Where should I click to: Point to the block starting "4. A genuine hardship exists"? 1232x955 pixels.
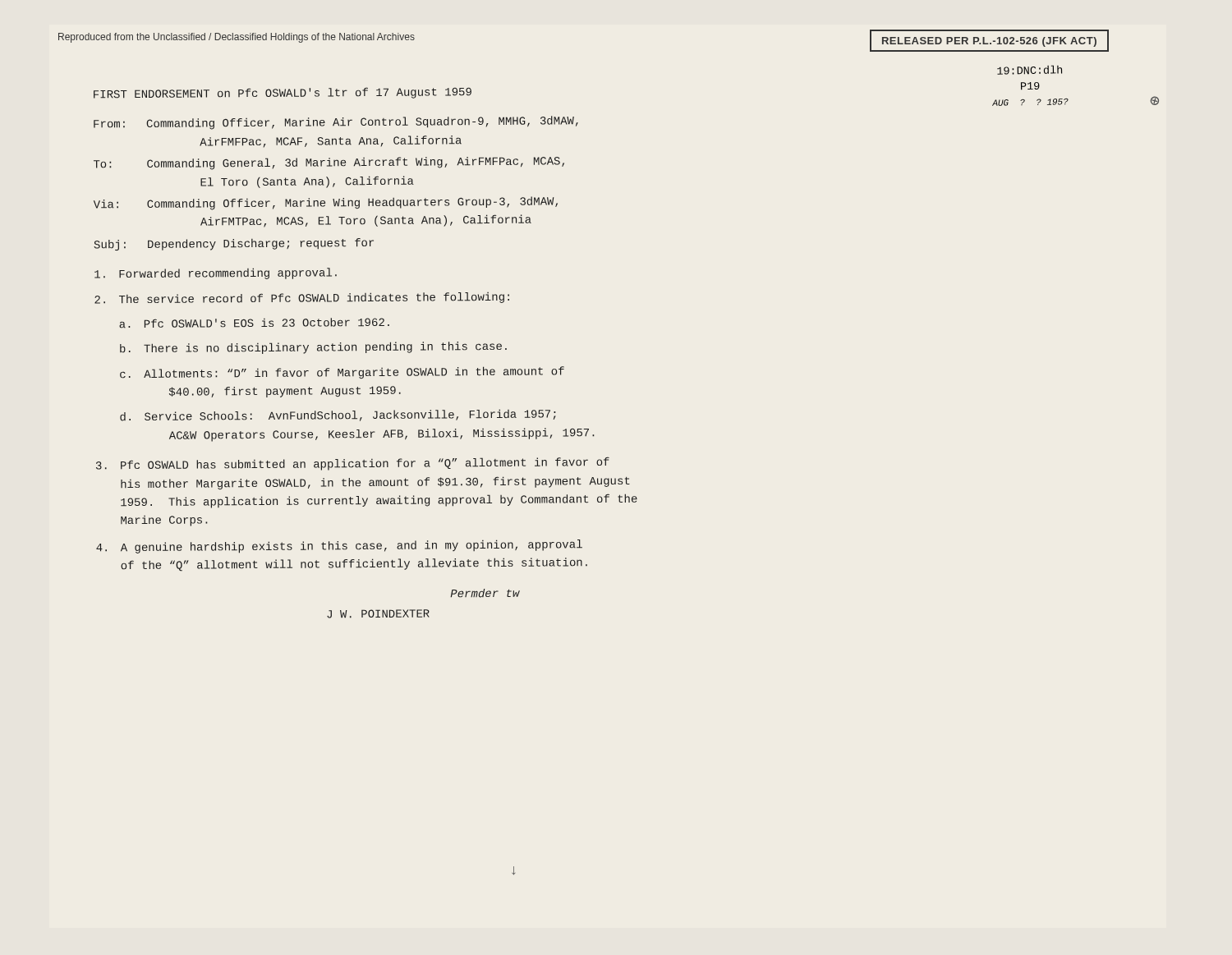click(x=343, y=555)
